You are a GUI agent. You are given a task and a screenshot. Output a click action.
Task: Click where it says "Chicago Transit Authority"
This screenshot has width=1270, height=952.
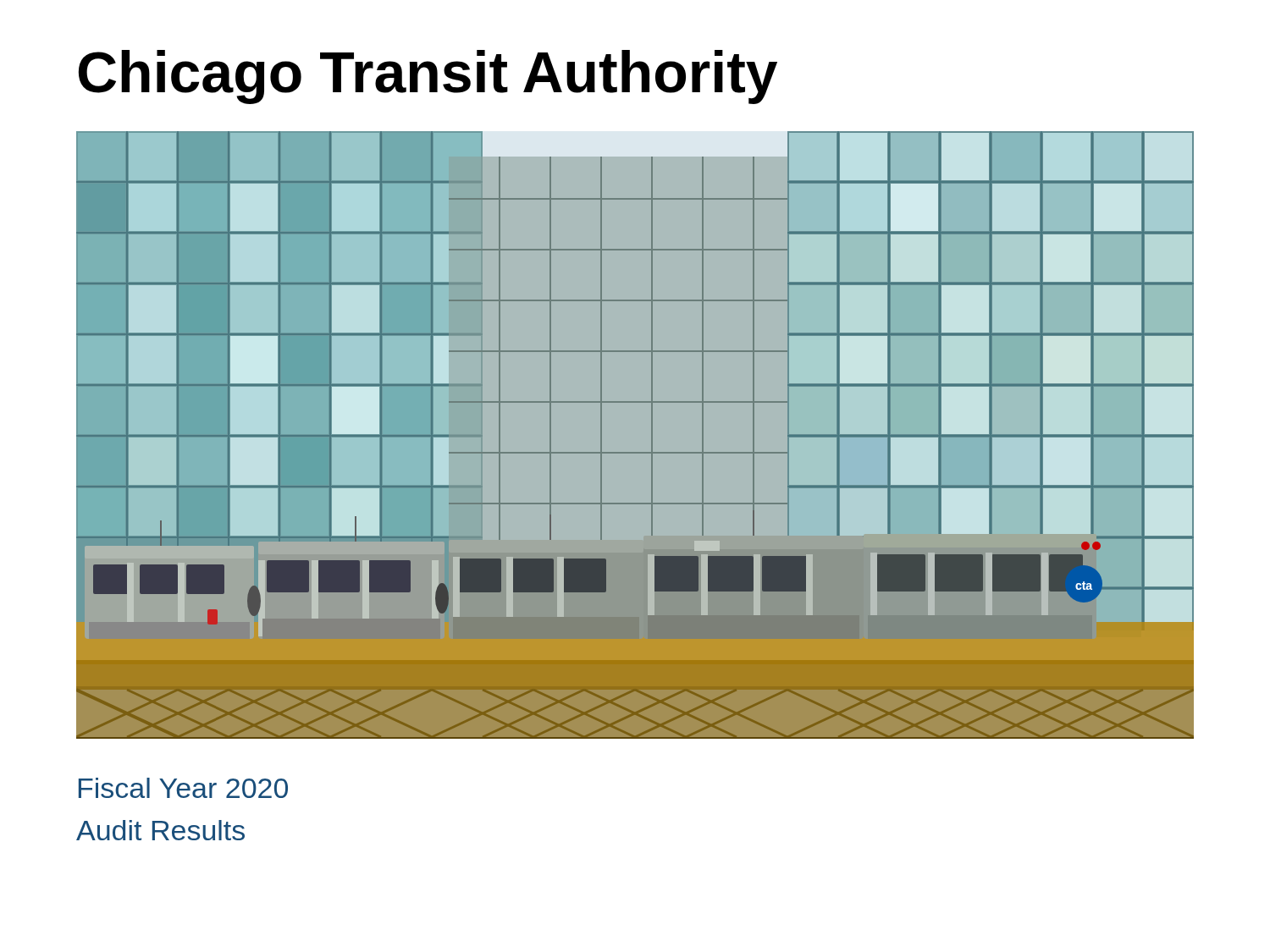427,72
